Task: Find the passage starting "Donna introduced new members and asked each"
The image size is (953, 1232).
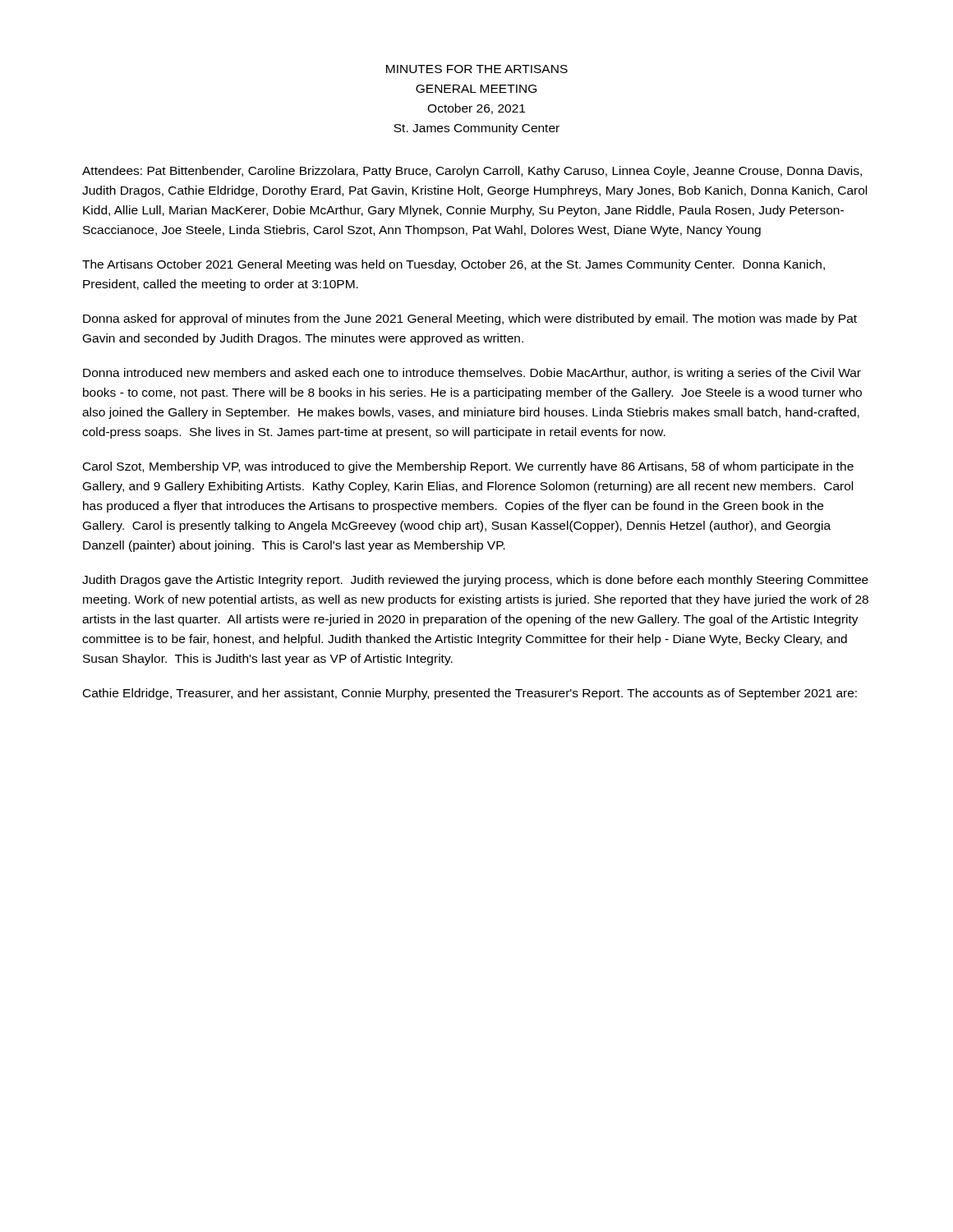Action: 472,402
